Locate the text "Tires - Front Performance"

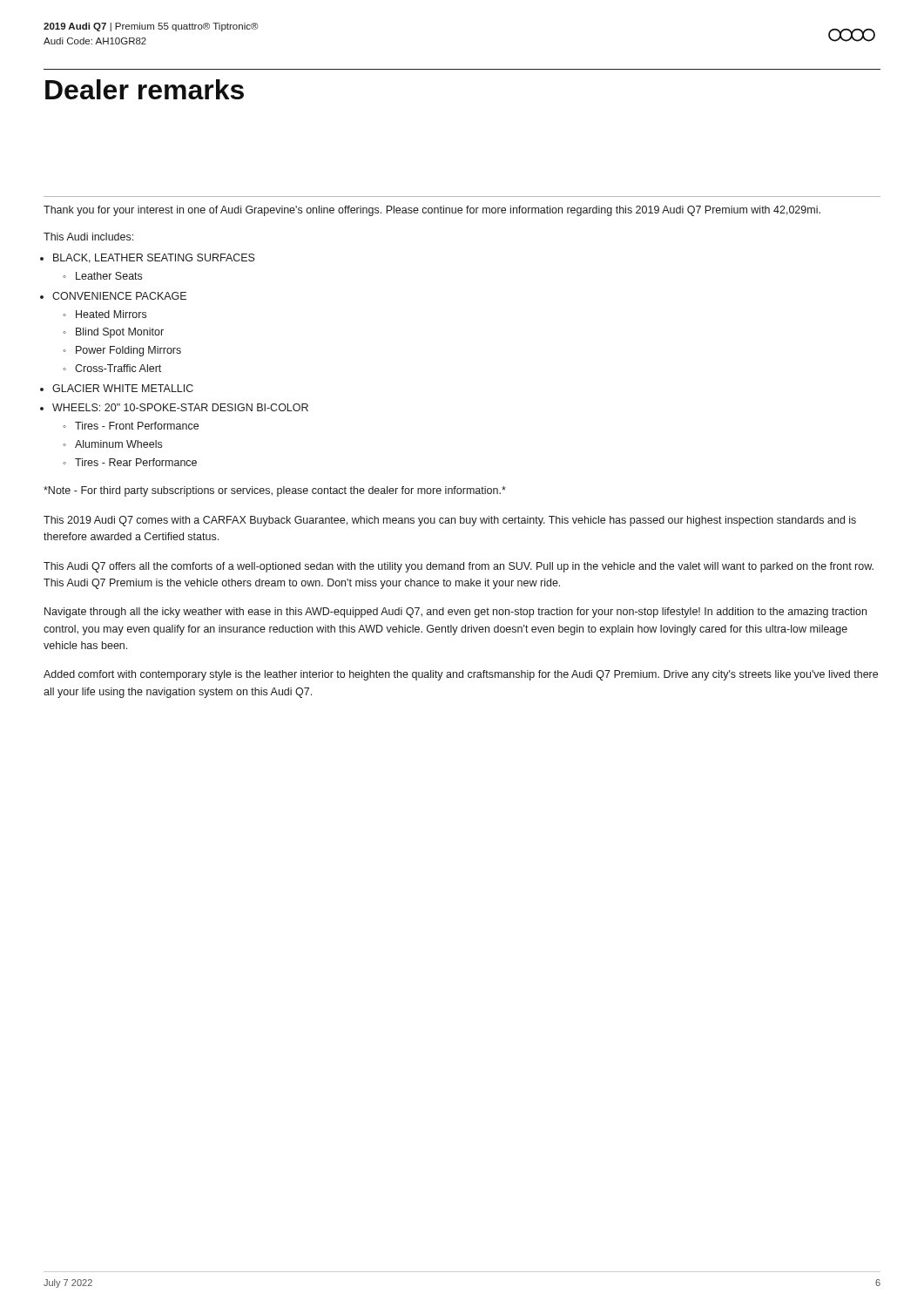[x=137, y=426]
